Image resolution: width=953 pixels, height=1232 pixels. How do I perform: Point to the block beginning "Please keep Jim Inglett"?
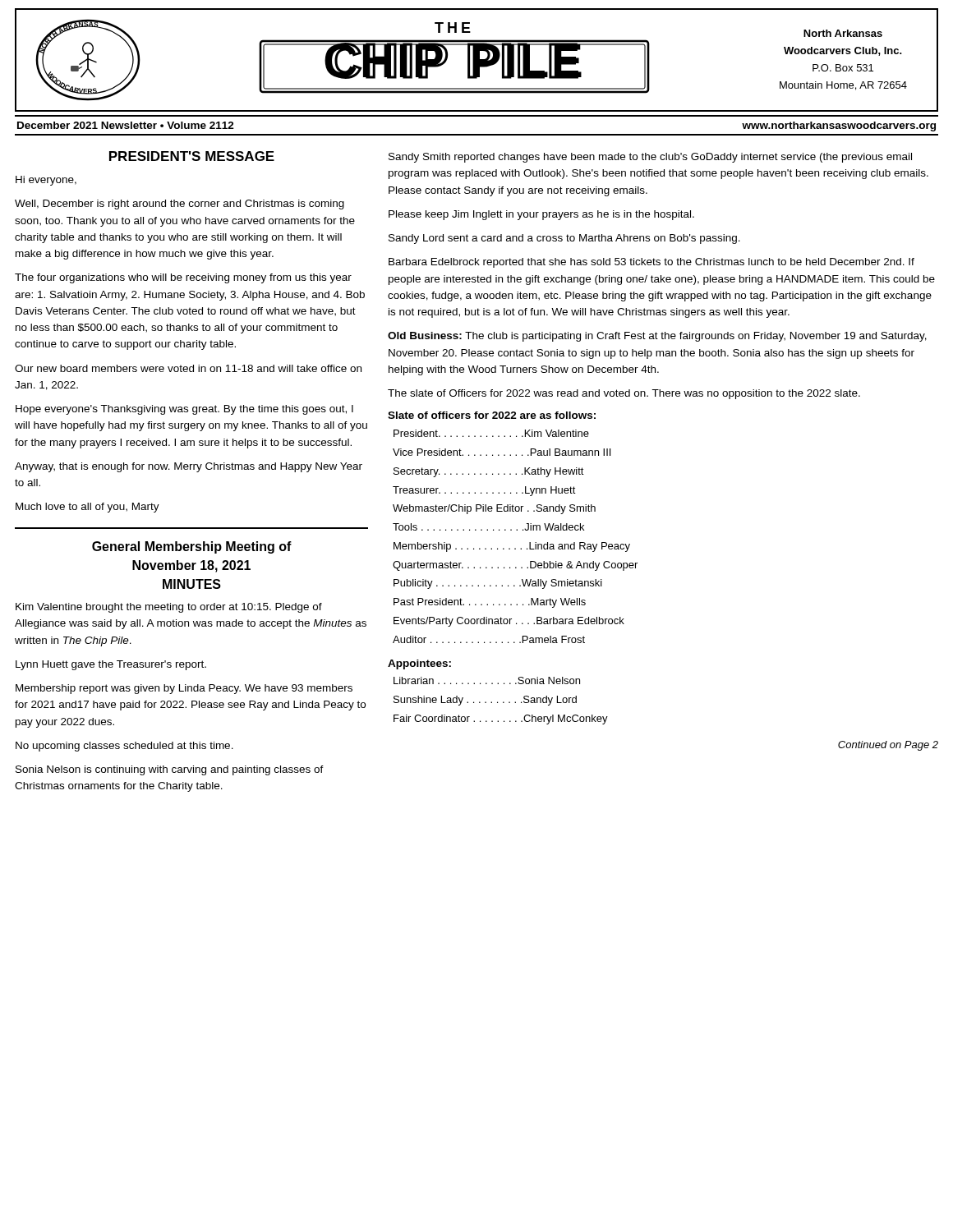[541, 214]
